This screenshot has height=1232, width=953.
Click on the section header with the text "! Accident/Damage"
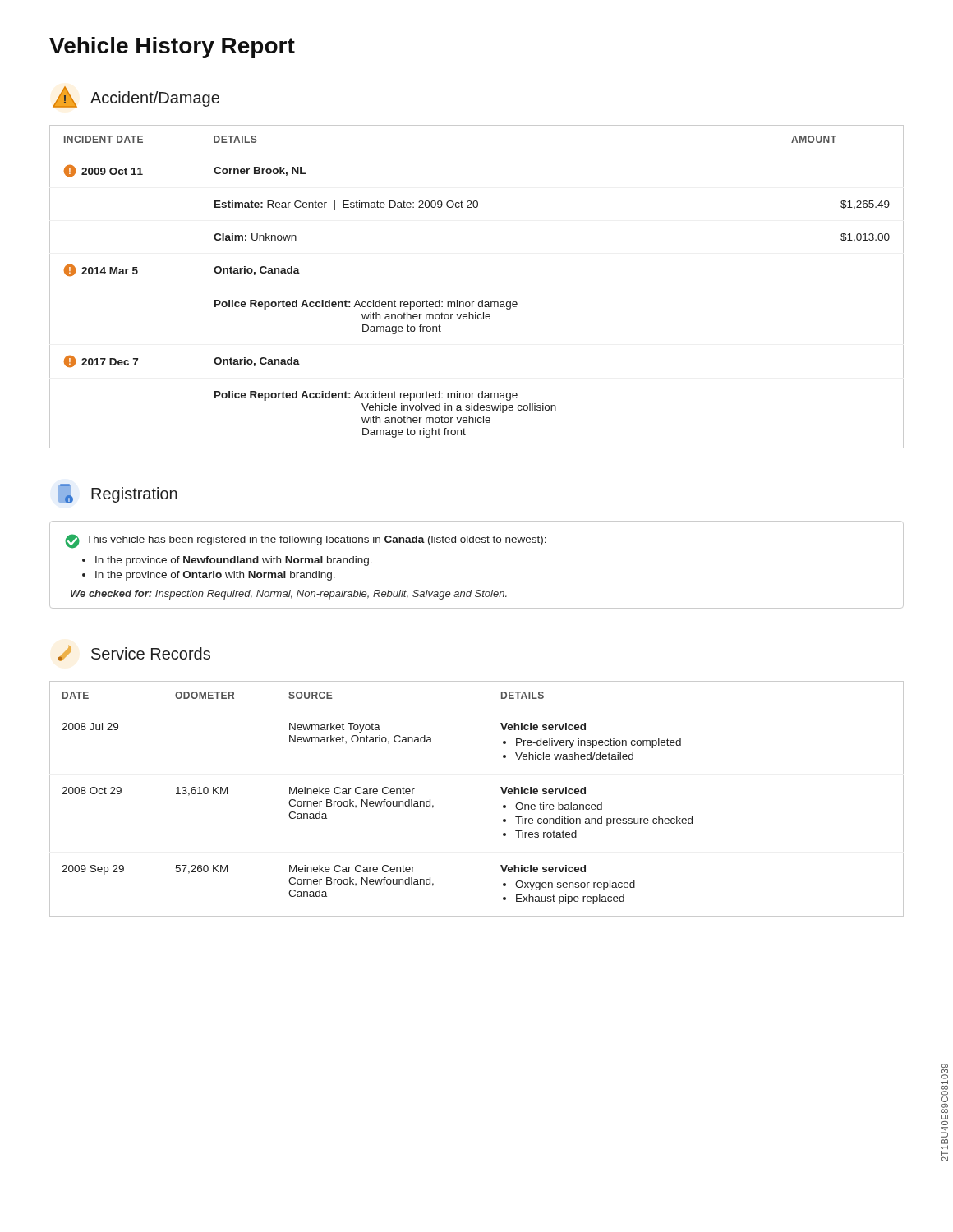135,98
